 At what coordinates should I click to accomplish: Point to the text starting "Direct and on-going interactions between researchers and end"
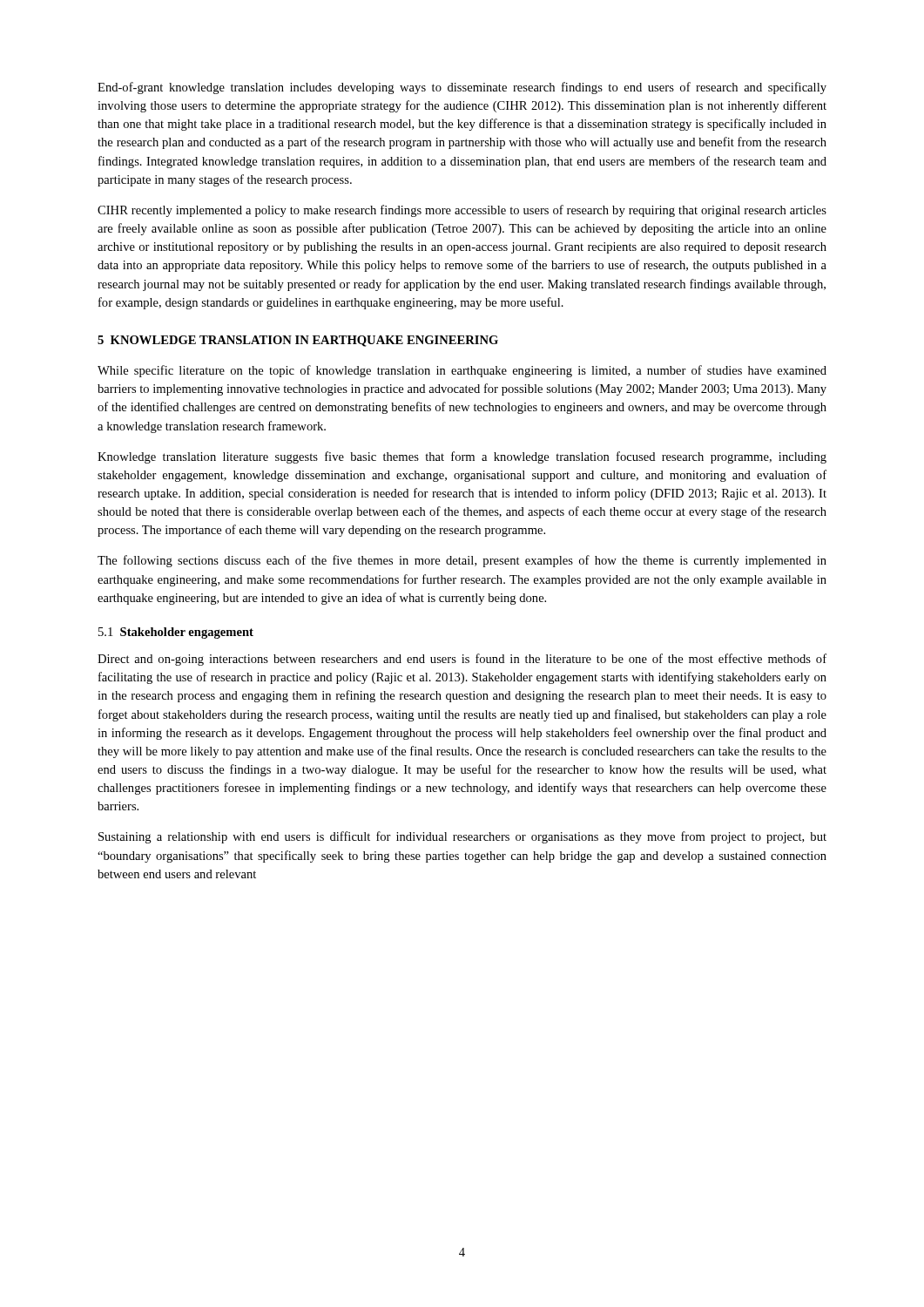click(462, 733)
